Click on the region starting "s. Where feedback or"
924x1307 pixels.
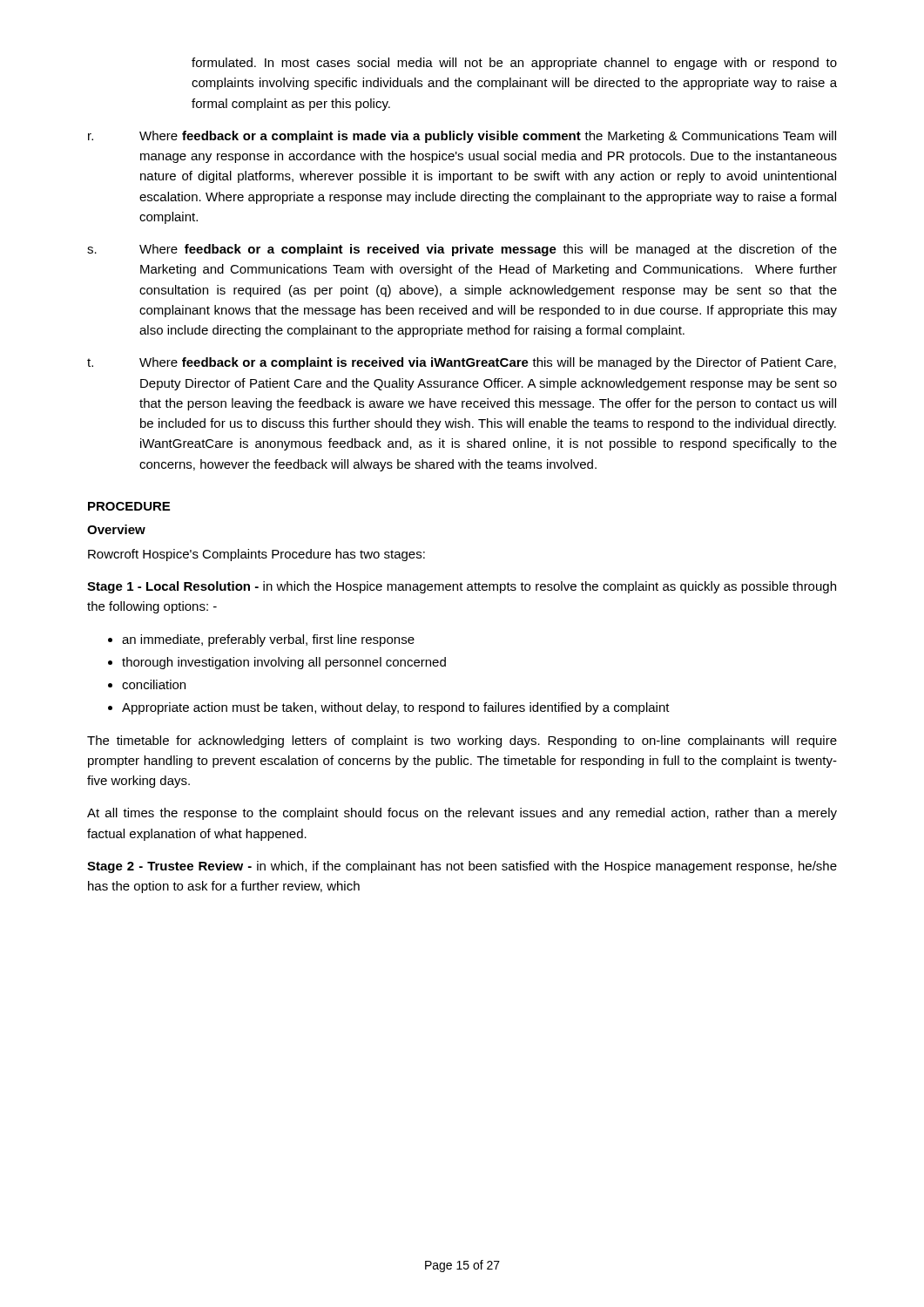coord(462,289)
